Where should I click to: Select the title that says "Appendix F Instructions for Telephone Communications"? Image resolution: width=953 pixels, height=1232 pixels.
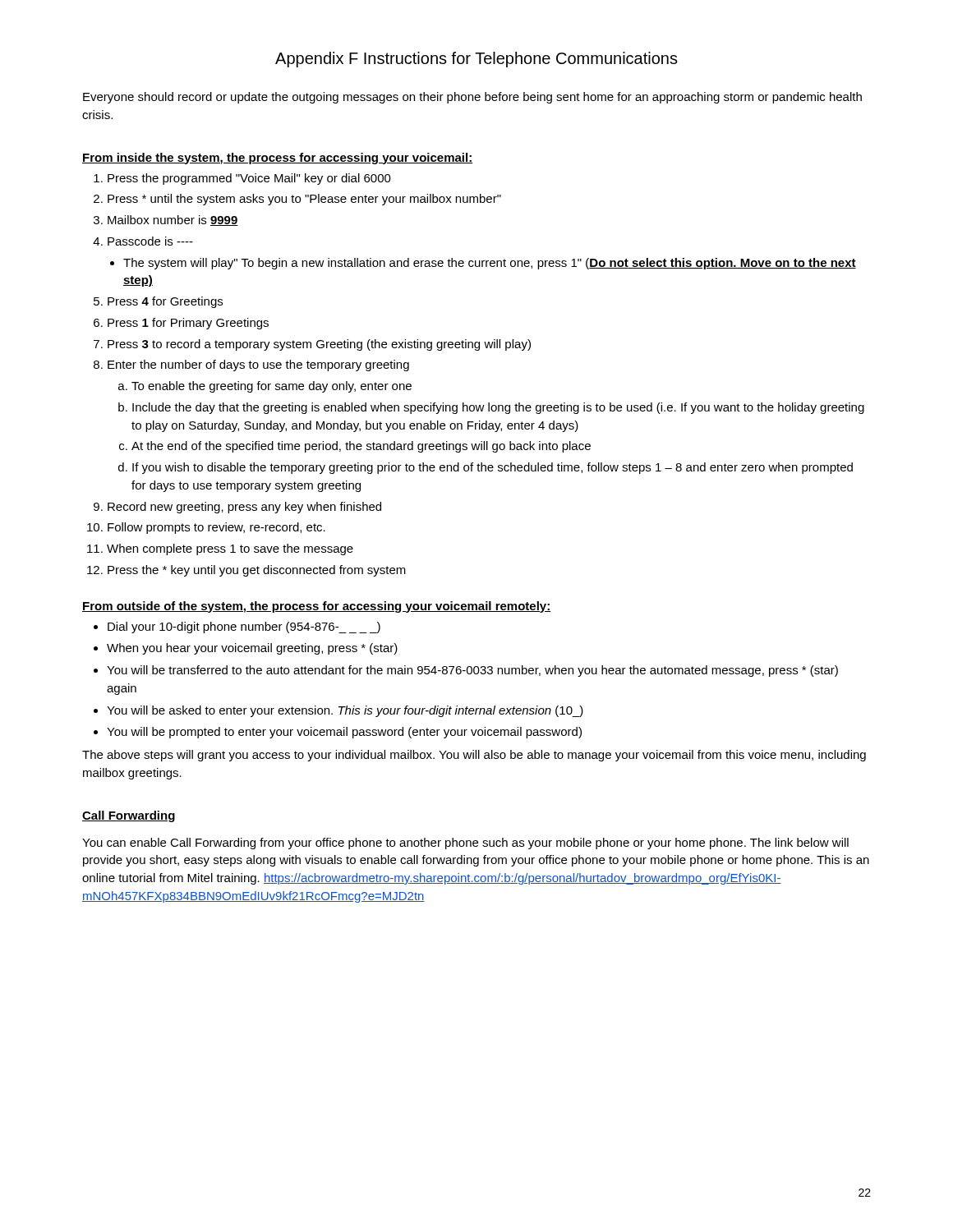[x=476, y=58]
